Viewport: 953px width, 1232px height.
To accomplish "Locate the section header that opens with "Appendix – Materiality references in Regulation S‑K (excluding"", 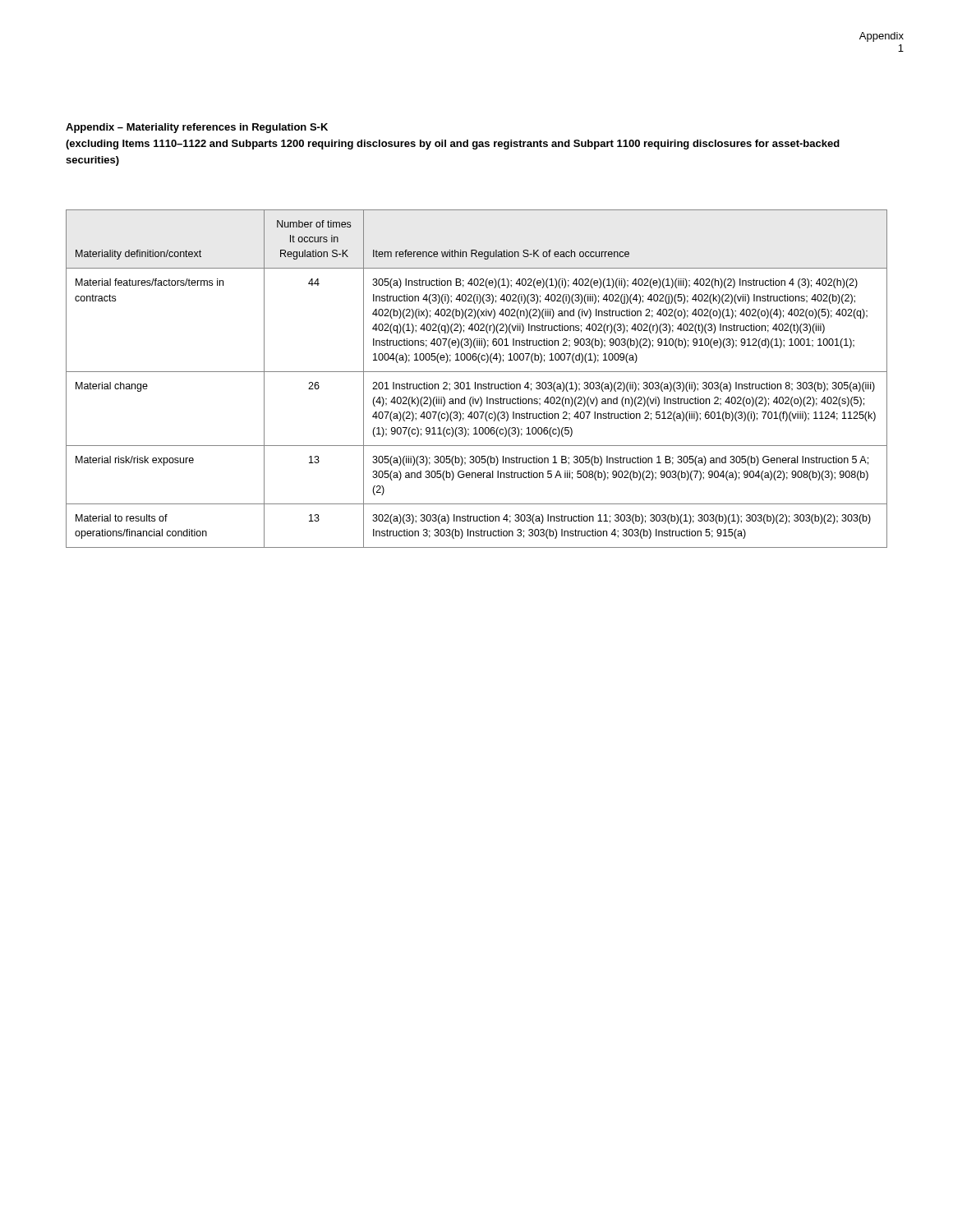I will tap(453, 143).
